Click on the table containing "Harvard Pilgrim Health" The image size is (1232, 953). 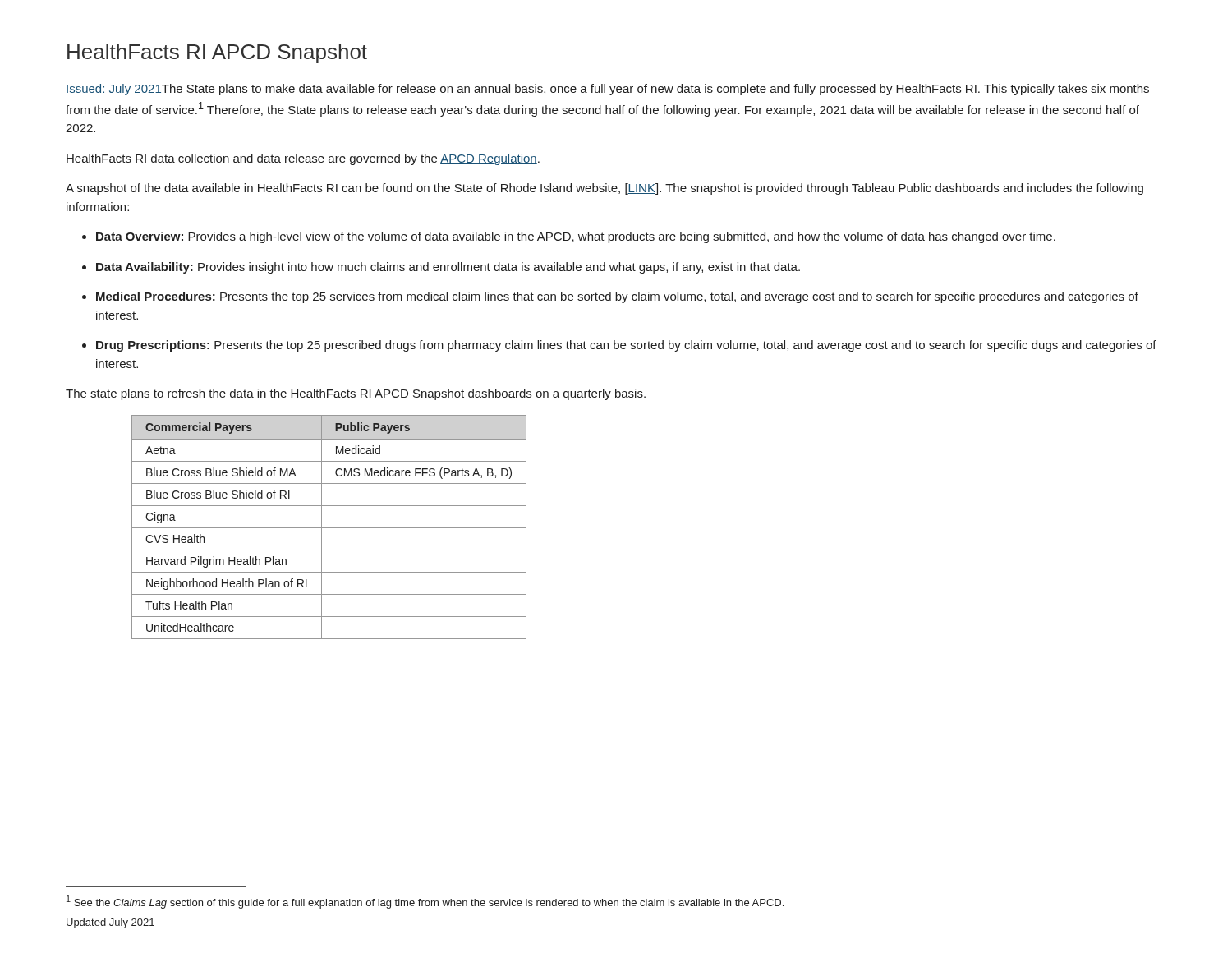(649, 527)
